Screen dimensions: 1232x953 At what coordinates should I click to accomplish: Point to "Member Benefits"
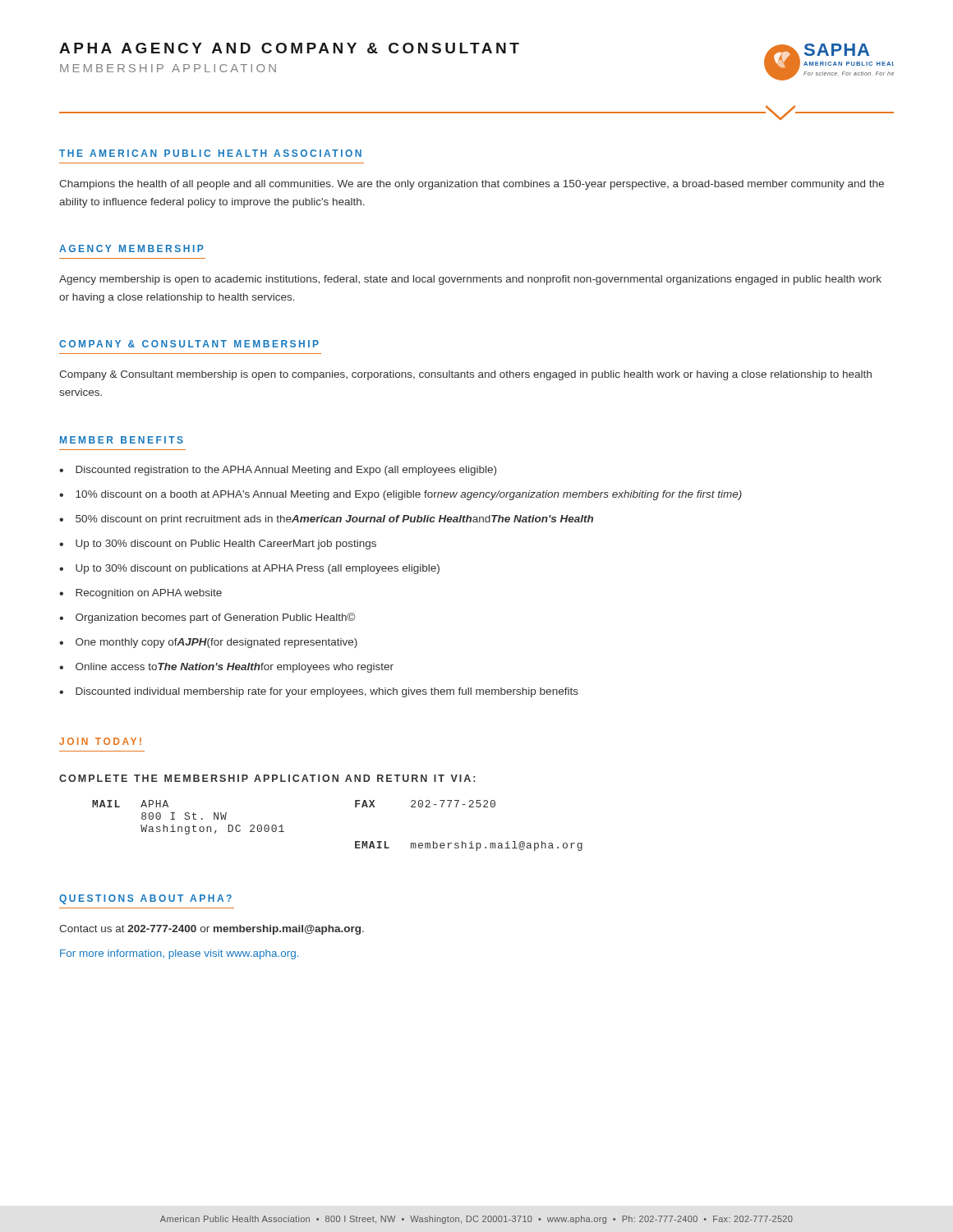coord(122,442)
